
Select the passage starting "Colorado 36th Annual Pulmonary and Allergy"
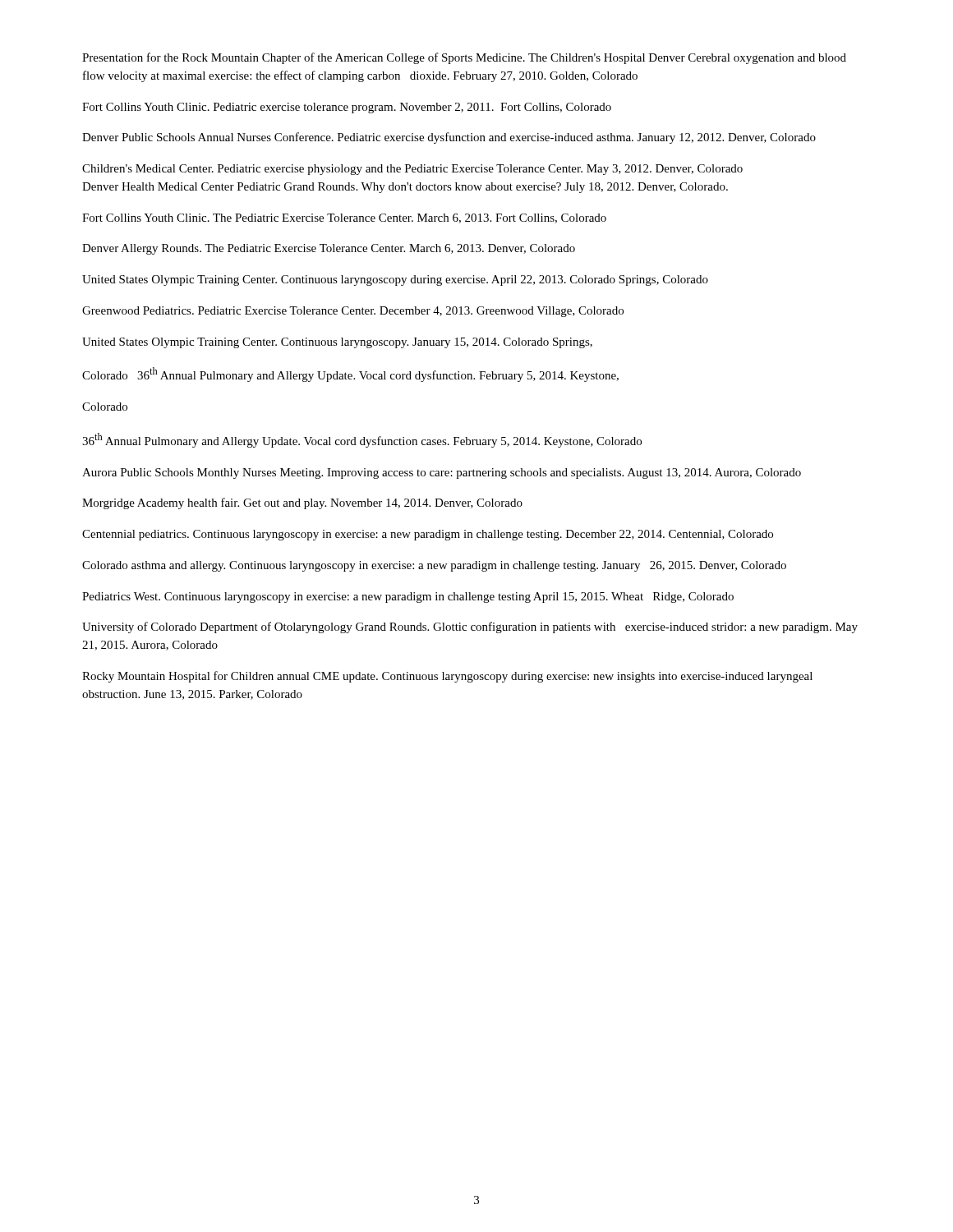click(x=351, y=374)
